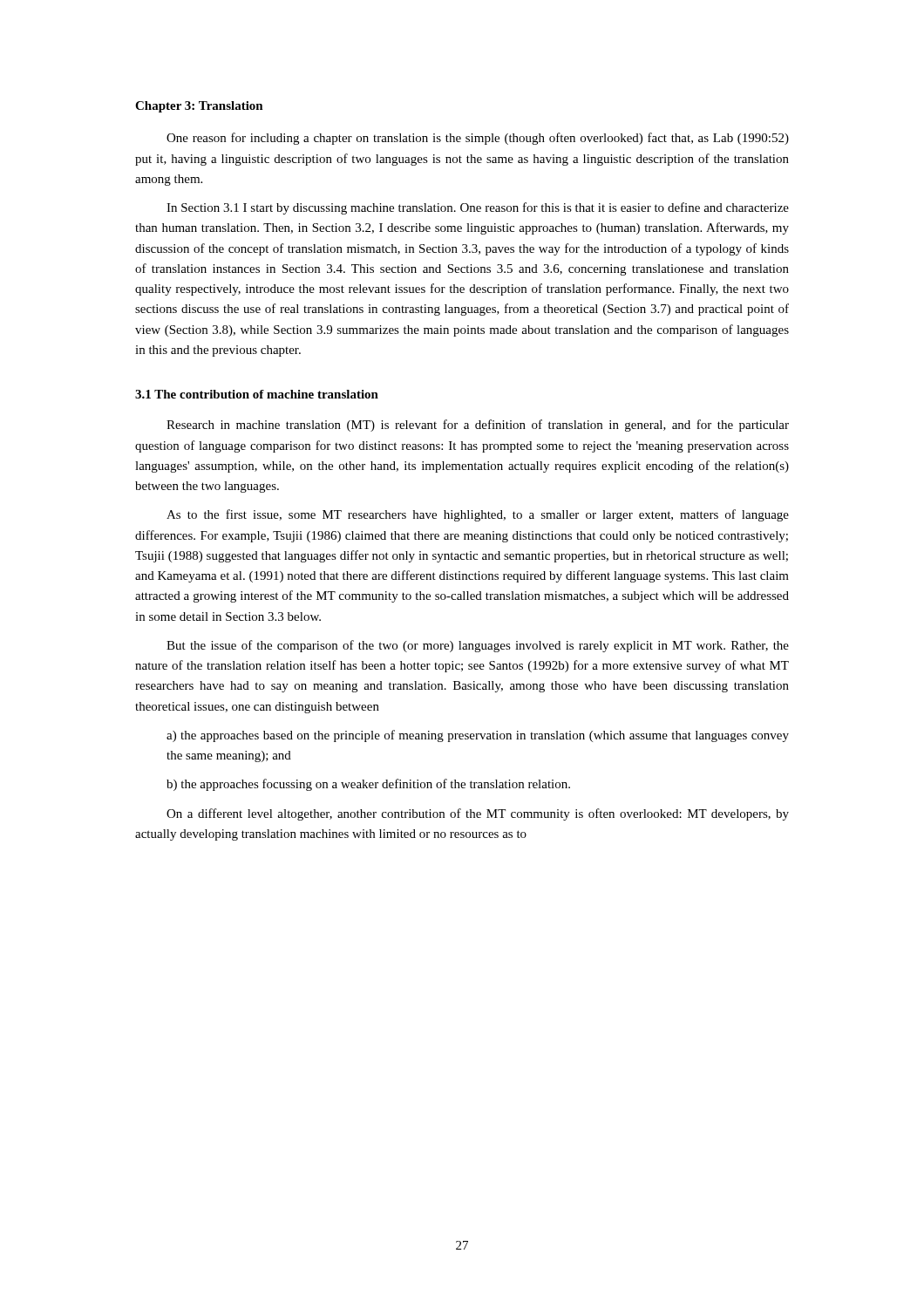This screenshot has height=1308, width=924.
Task: Click the passage that begins "As to the"
Action: (462, 565)
